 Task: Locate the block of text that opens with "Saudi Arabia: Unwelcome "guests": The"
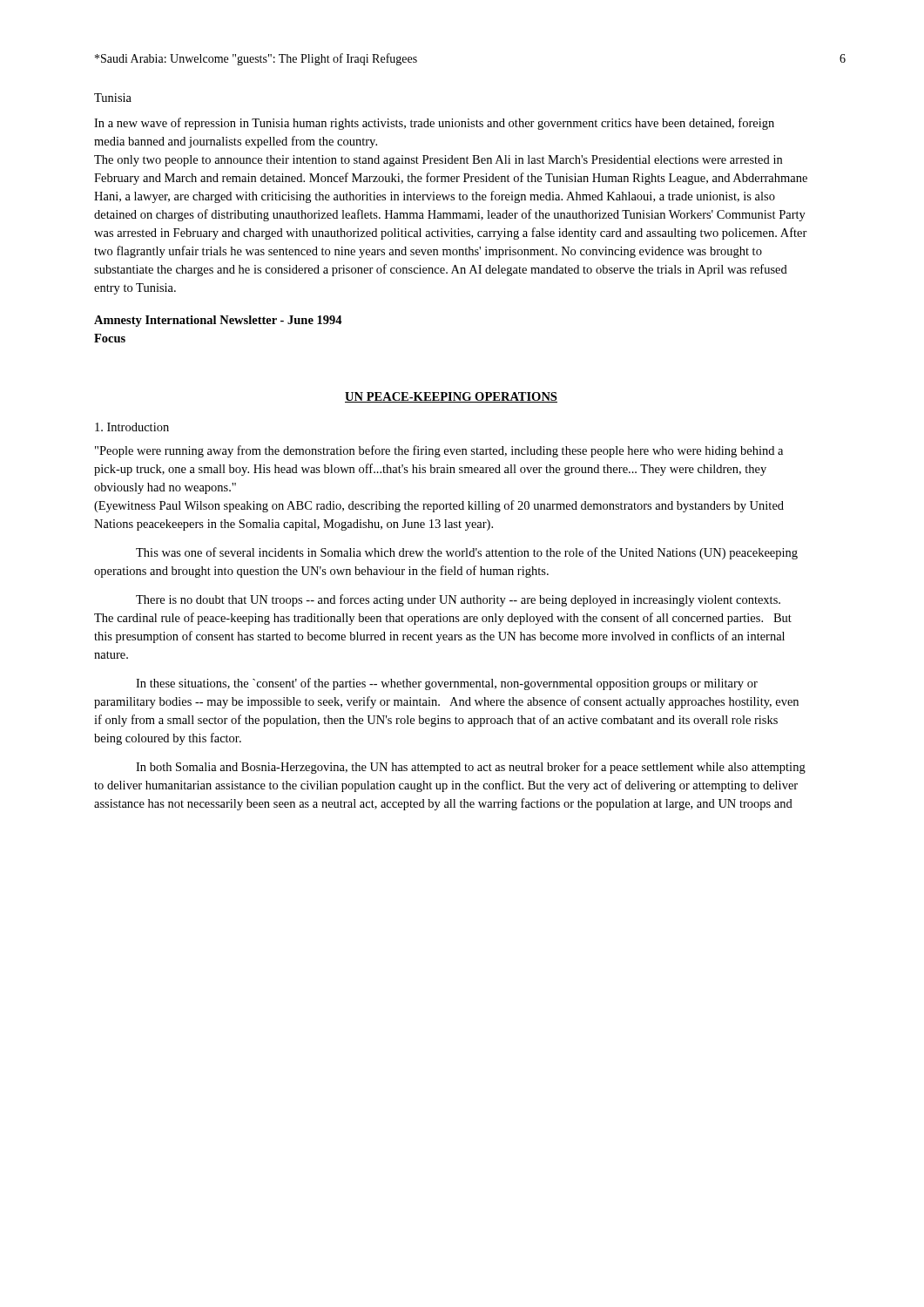point(256,59)
